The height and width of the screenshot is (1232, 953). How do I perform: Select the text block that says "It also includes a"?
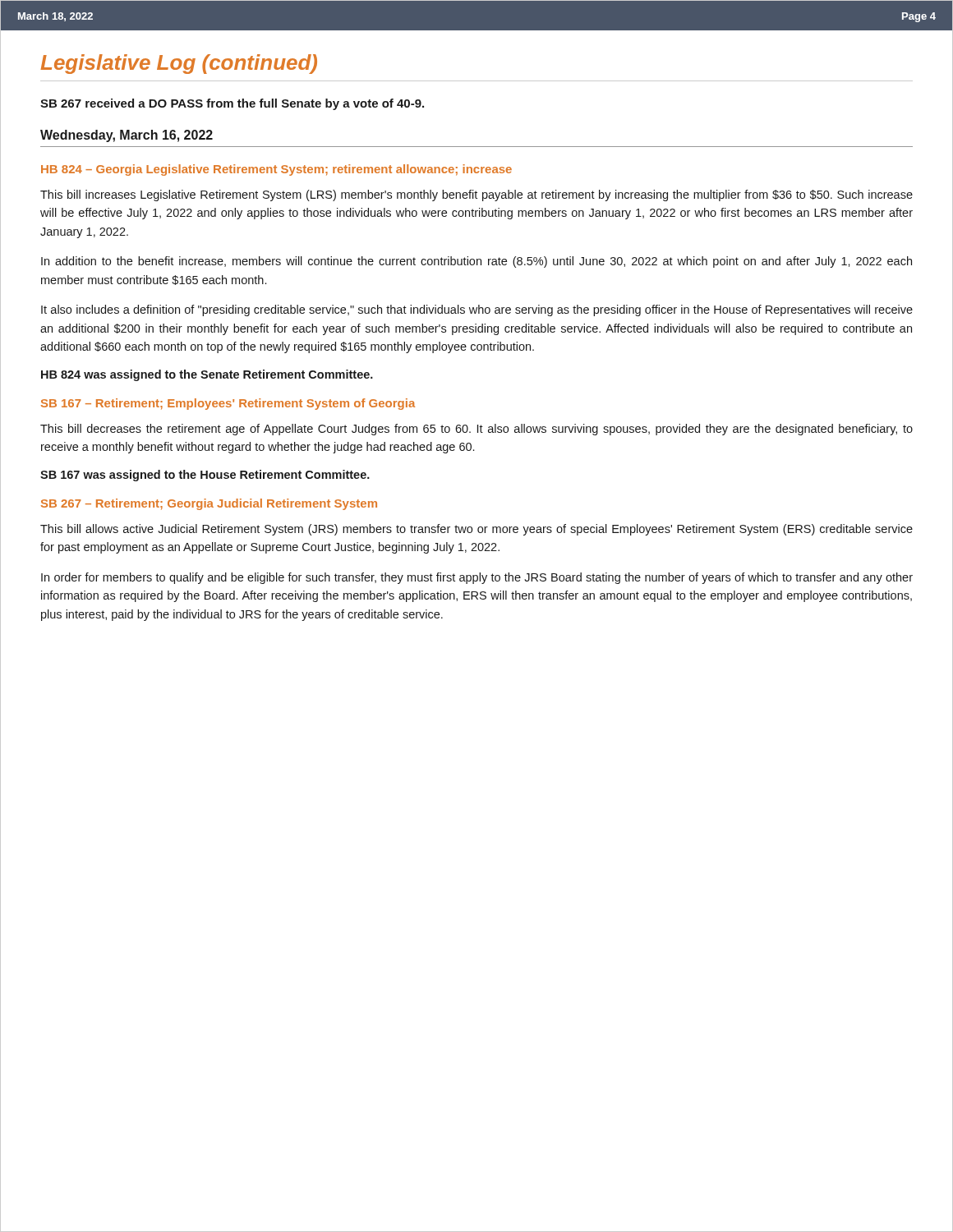point(476,328)
